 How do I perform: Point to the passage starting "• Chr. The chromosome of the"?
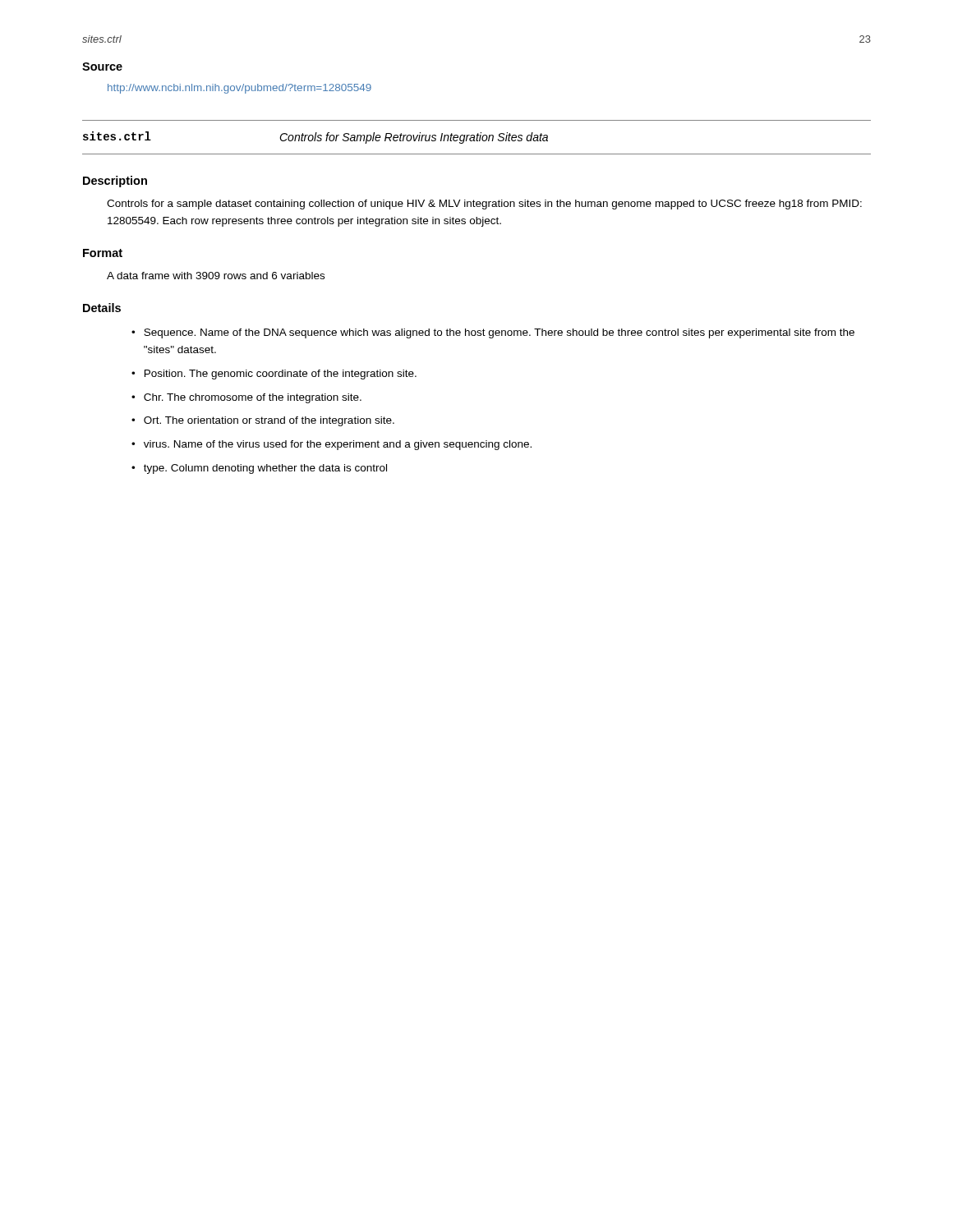[247, 398]
